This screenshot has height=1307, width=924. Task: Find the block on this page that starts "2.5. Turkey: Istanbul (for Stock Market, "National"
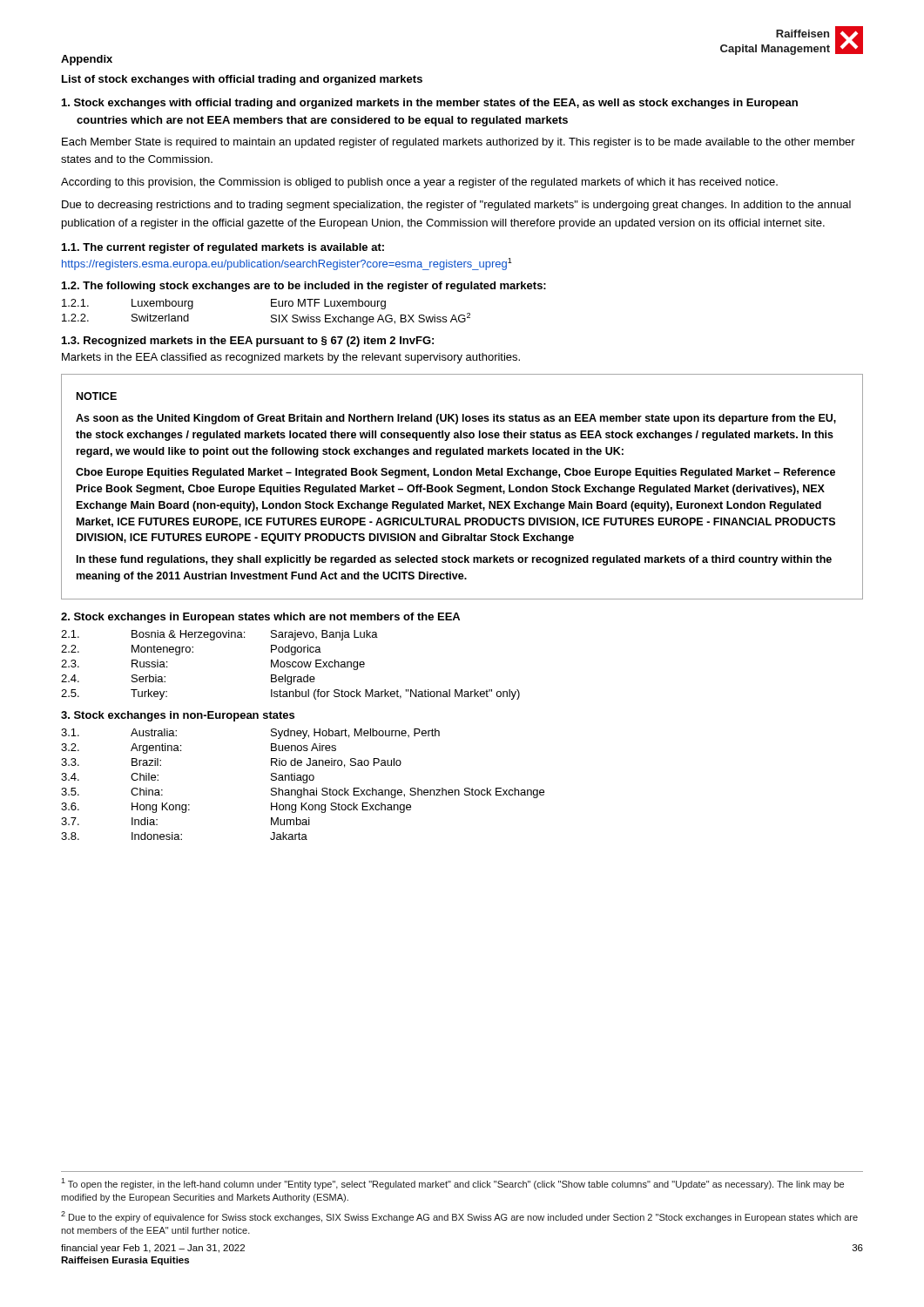tap(462, 693)
